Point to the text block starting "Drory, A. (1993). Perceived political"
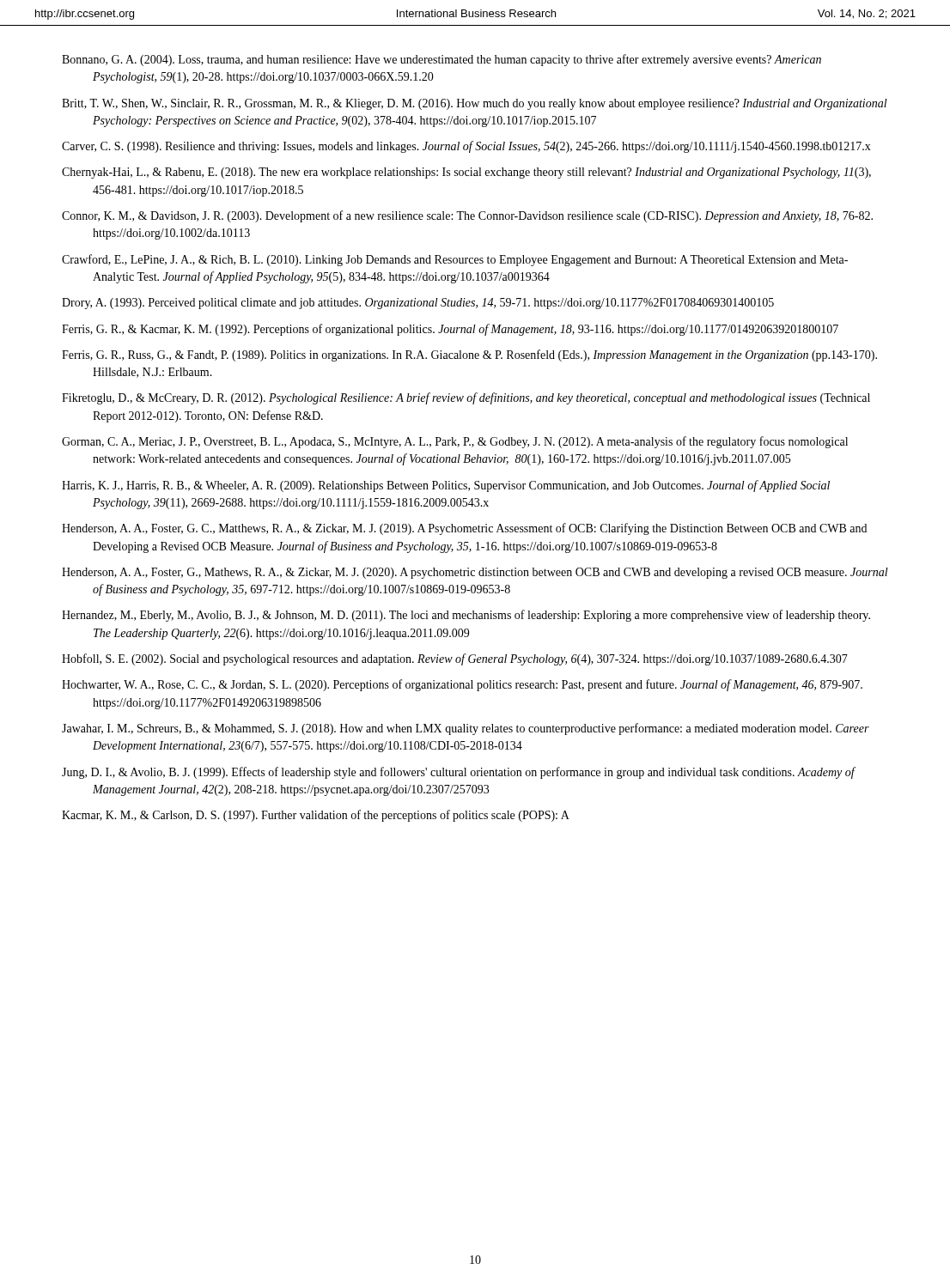Viewport: 950px width, 1288px height. pyautogui.click(x=418, y=303)
